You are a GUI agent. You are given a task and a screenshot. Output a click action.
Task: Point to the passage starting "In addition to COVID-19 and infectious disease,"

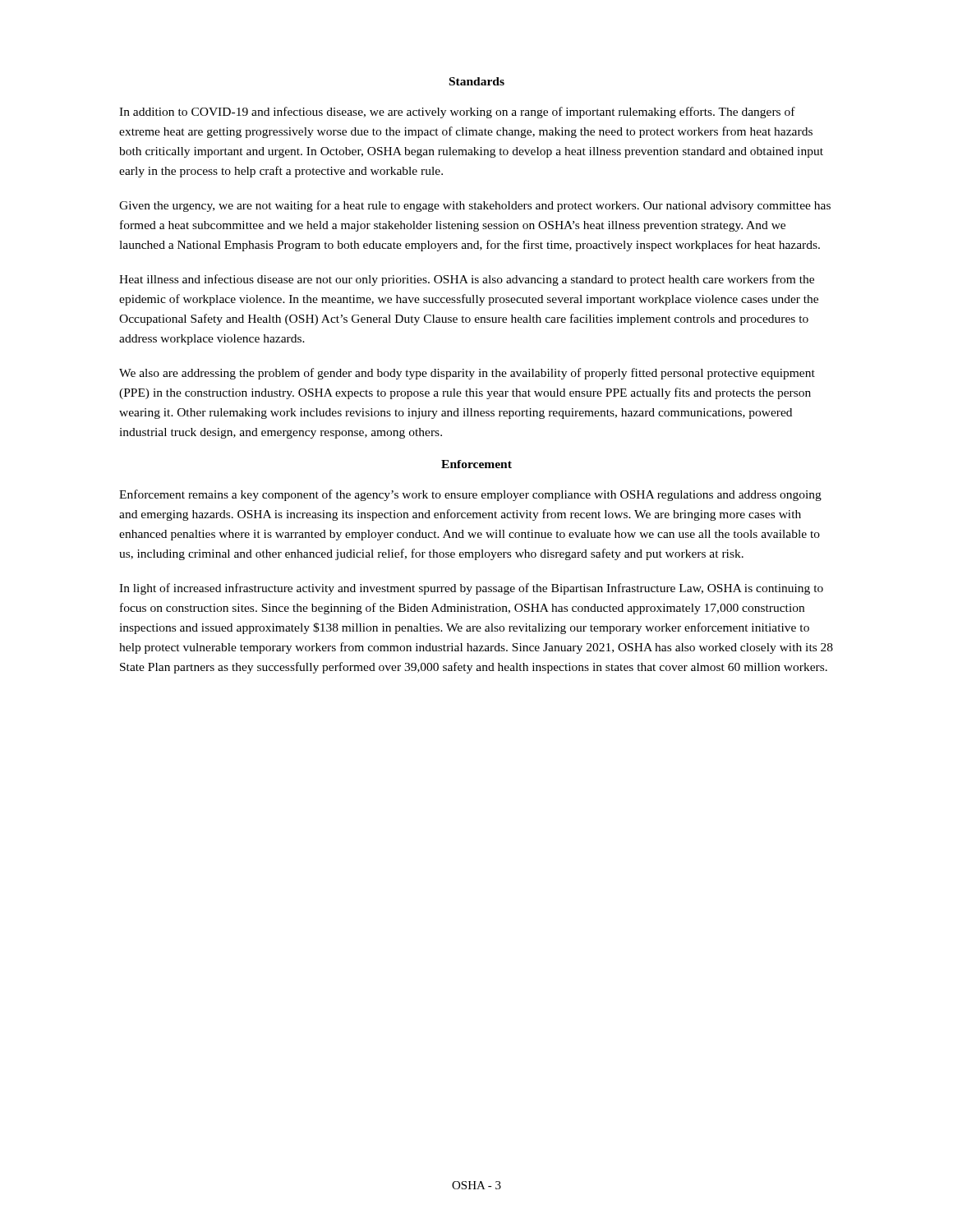[471, 141]
